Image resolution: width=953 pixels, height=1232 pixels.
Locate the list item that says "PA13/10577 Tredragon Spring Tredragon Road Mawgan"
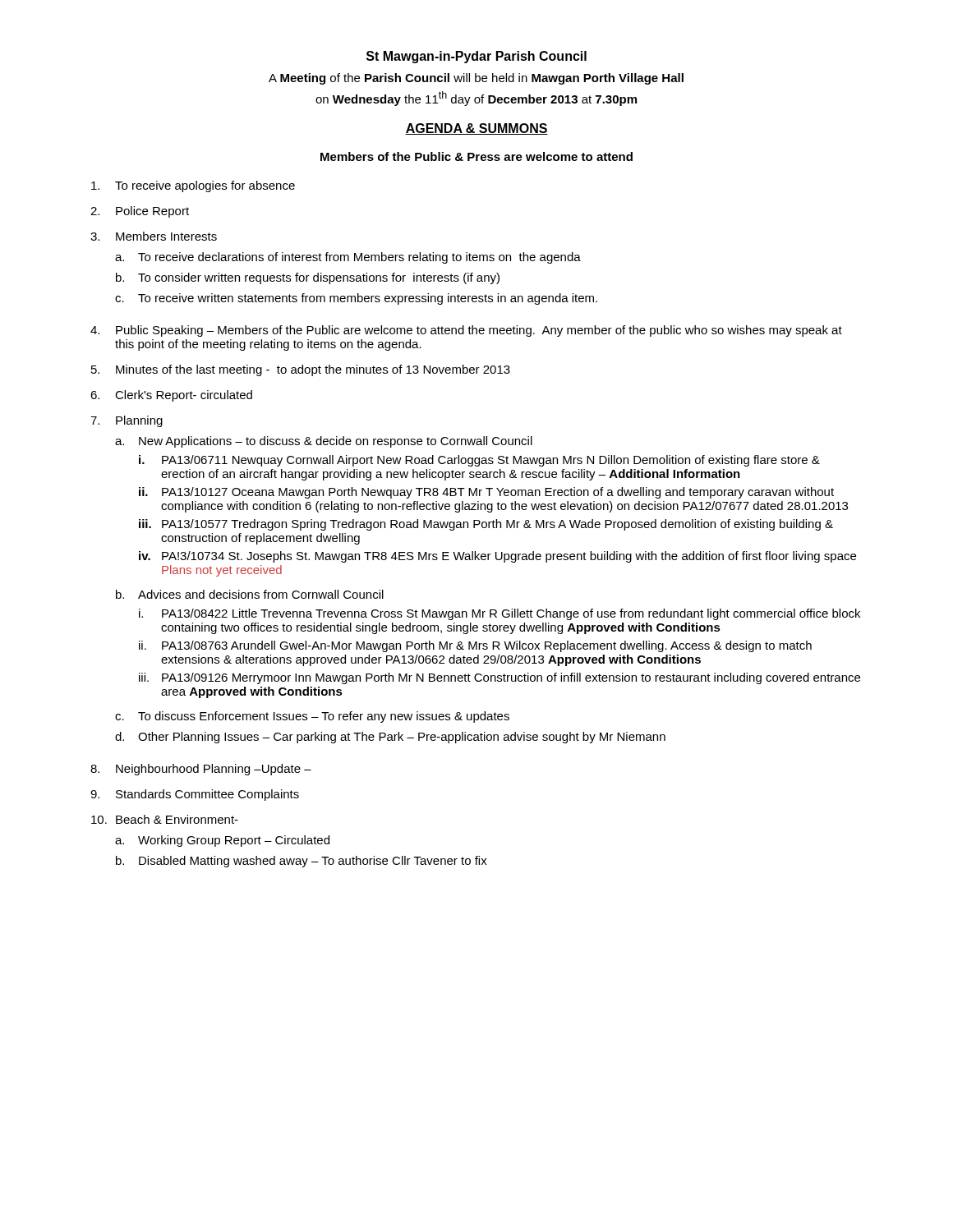pyautogui.click(x=512, y=531)
